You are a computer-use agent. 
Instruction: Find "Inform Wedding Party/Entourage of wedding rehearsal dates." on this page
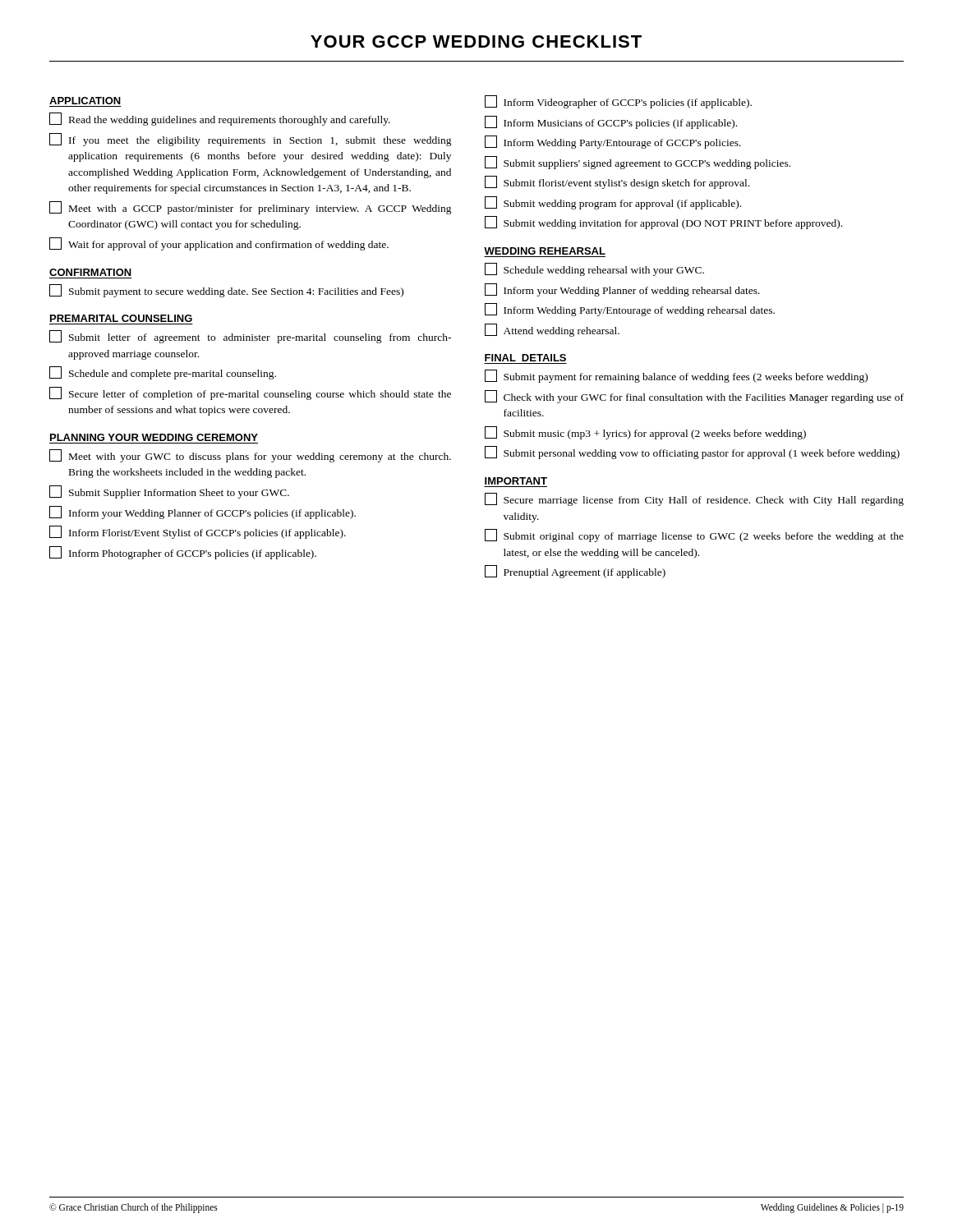click(694, 310)
